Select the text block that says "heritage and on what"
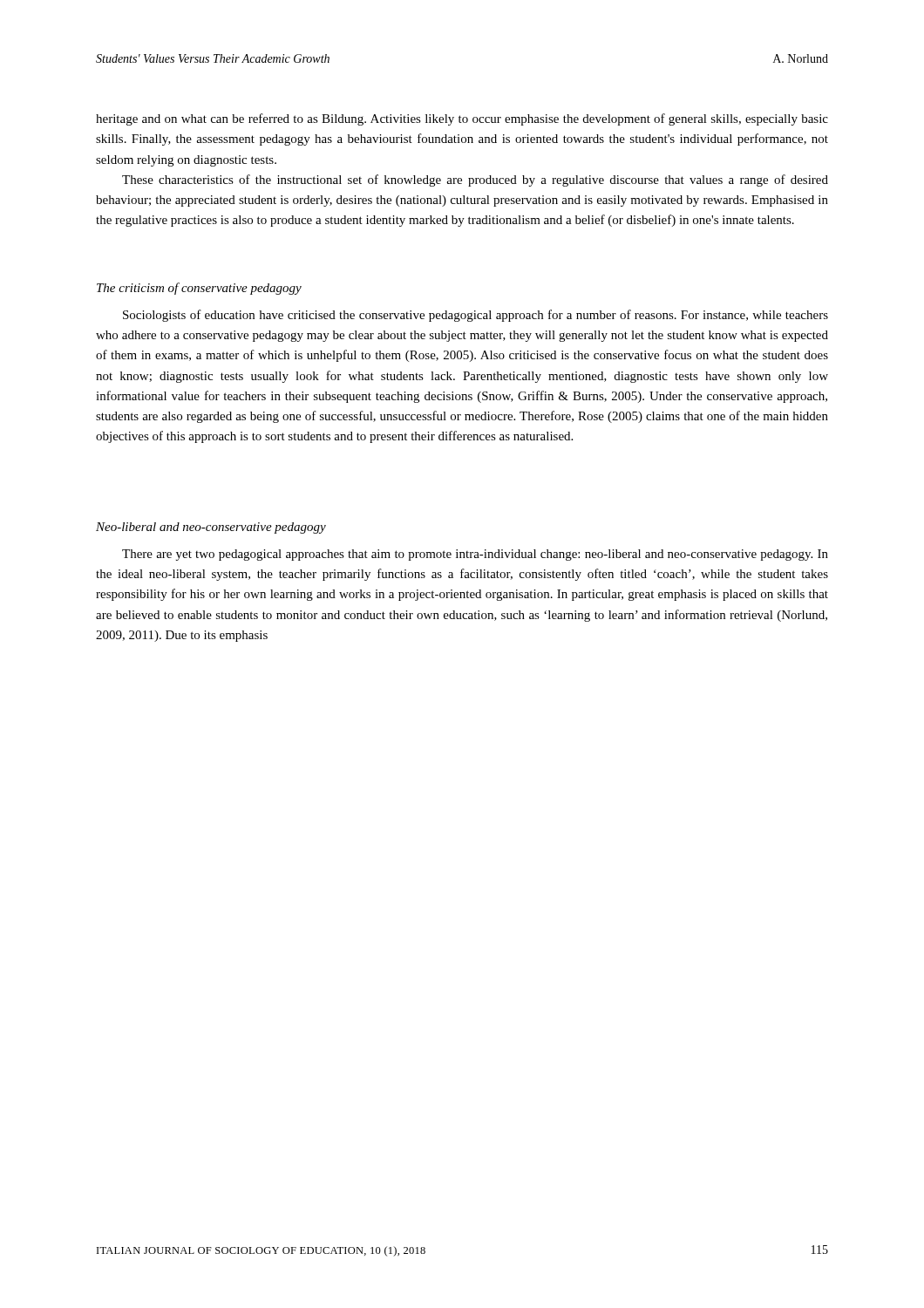This screenshot has height=1308, width=924. pos(462,139)
